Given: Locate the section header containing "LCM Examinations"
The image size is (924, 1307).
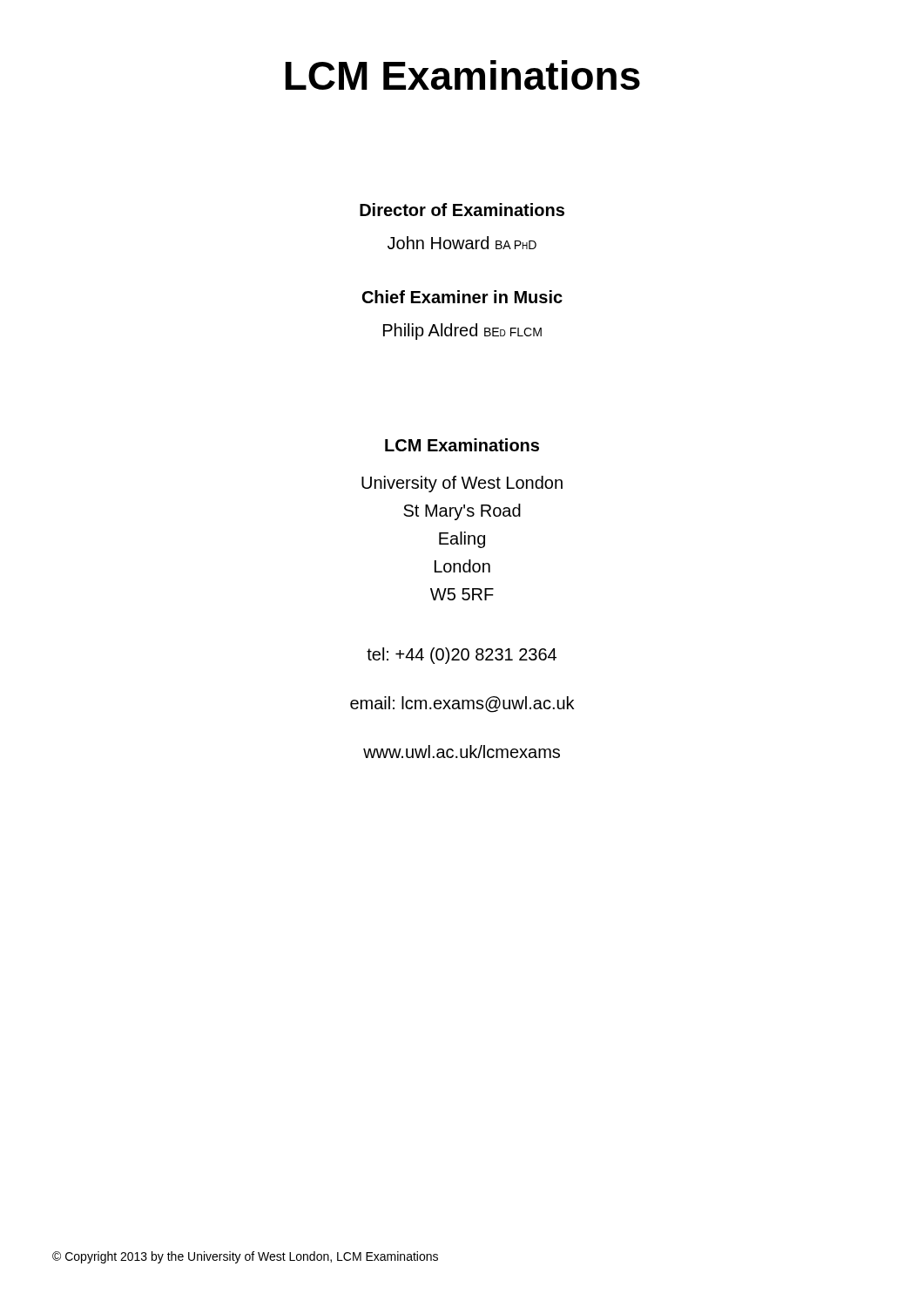Looking at the screenshot, I should pyautogui.click(x=462, y=446).
